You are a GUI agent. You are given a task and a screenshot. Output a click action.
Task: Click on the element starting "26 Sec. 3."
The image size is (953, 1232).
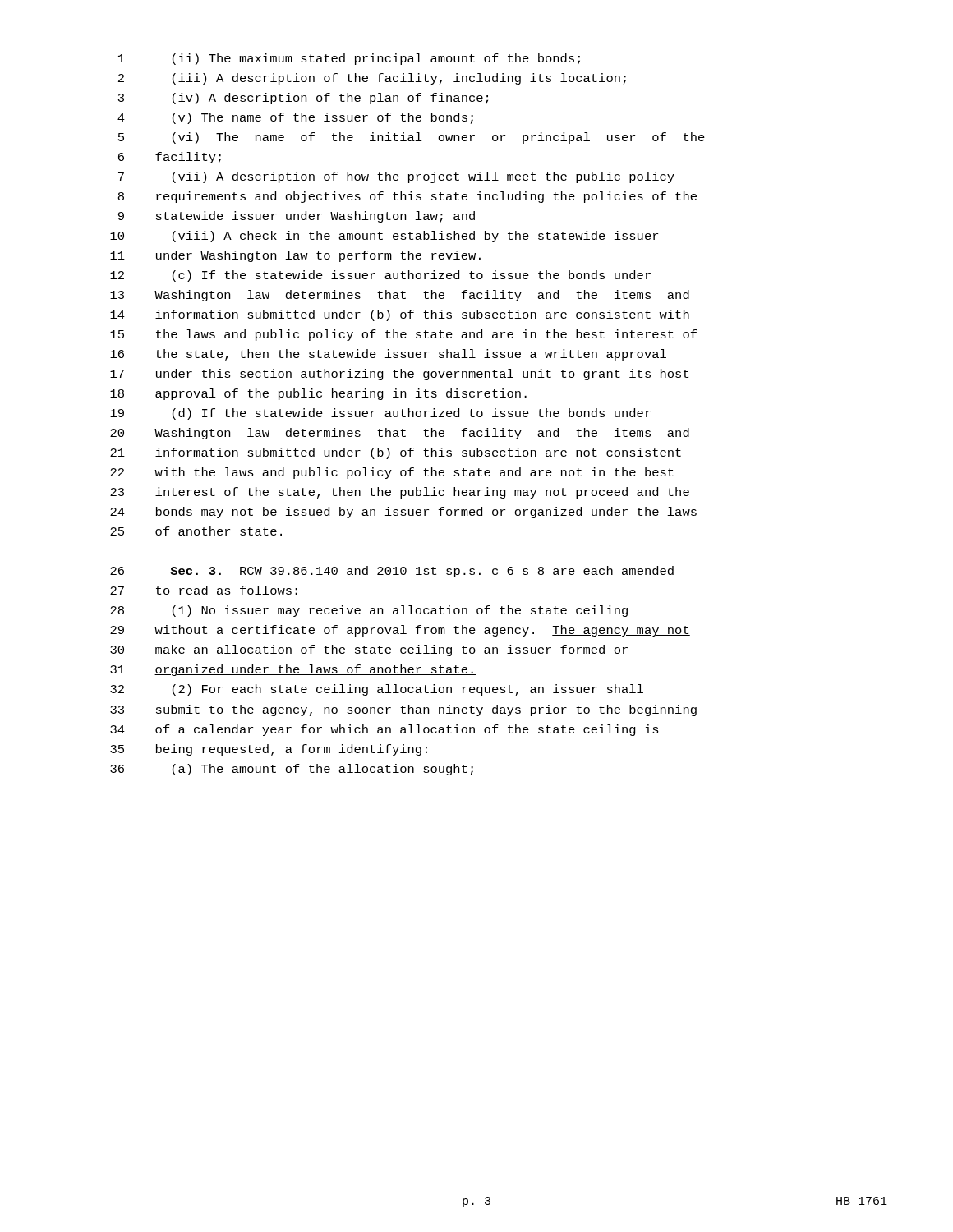pos(485,572)
